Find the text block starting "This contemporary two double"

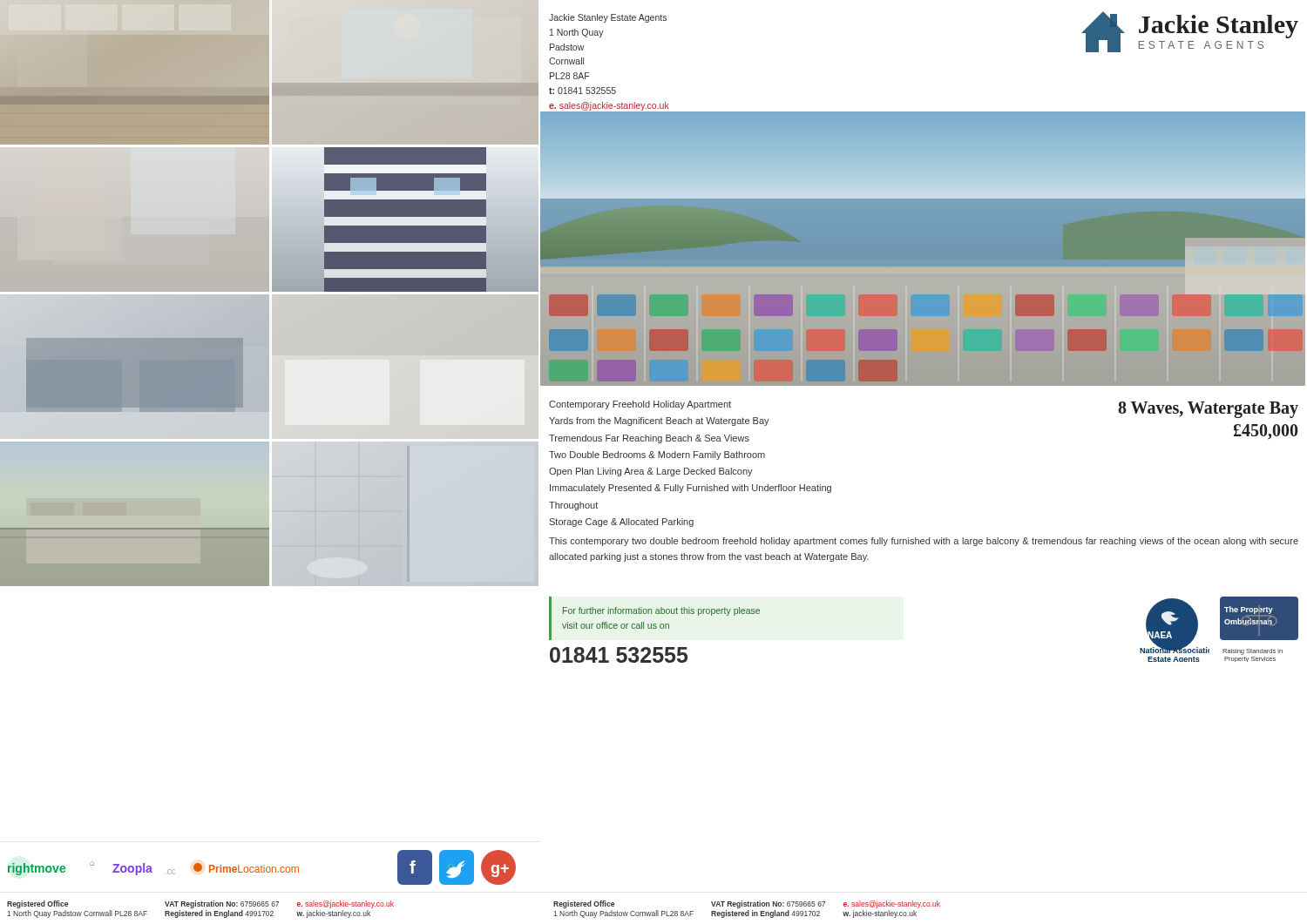pyautogui.click(x=924, y=549)
